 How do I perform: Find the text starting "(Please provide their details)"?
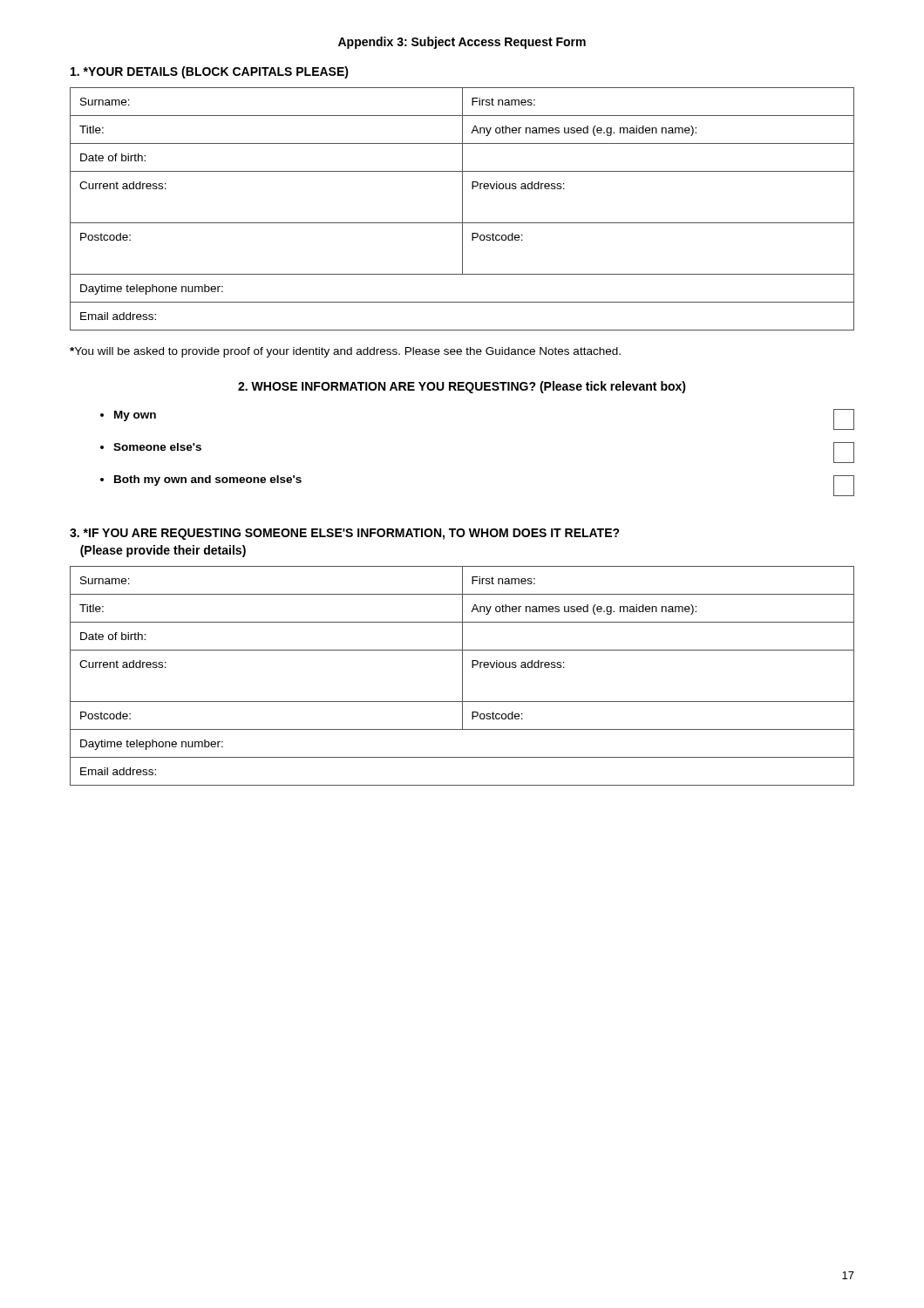coord(158,550)
